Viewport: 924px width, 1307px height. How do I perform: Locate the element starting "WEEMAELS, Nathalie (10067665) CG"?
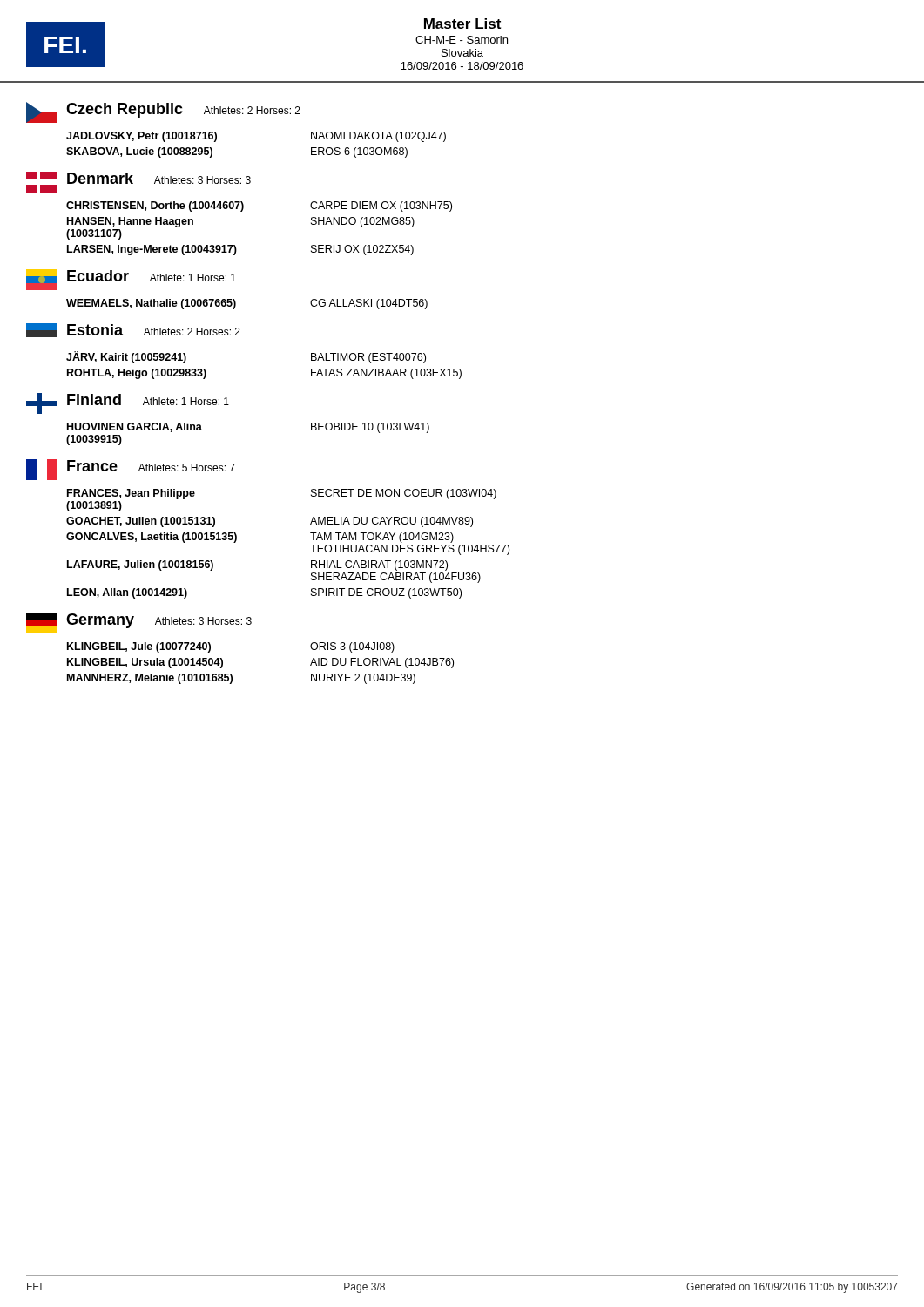147,304
